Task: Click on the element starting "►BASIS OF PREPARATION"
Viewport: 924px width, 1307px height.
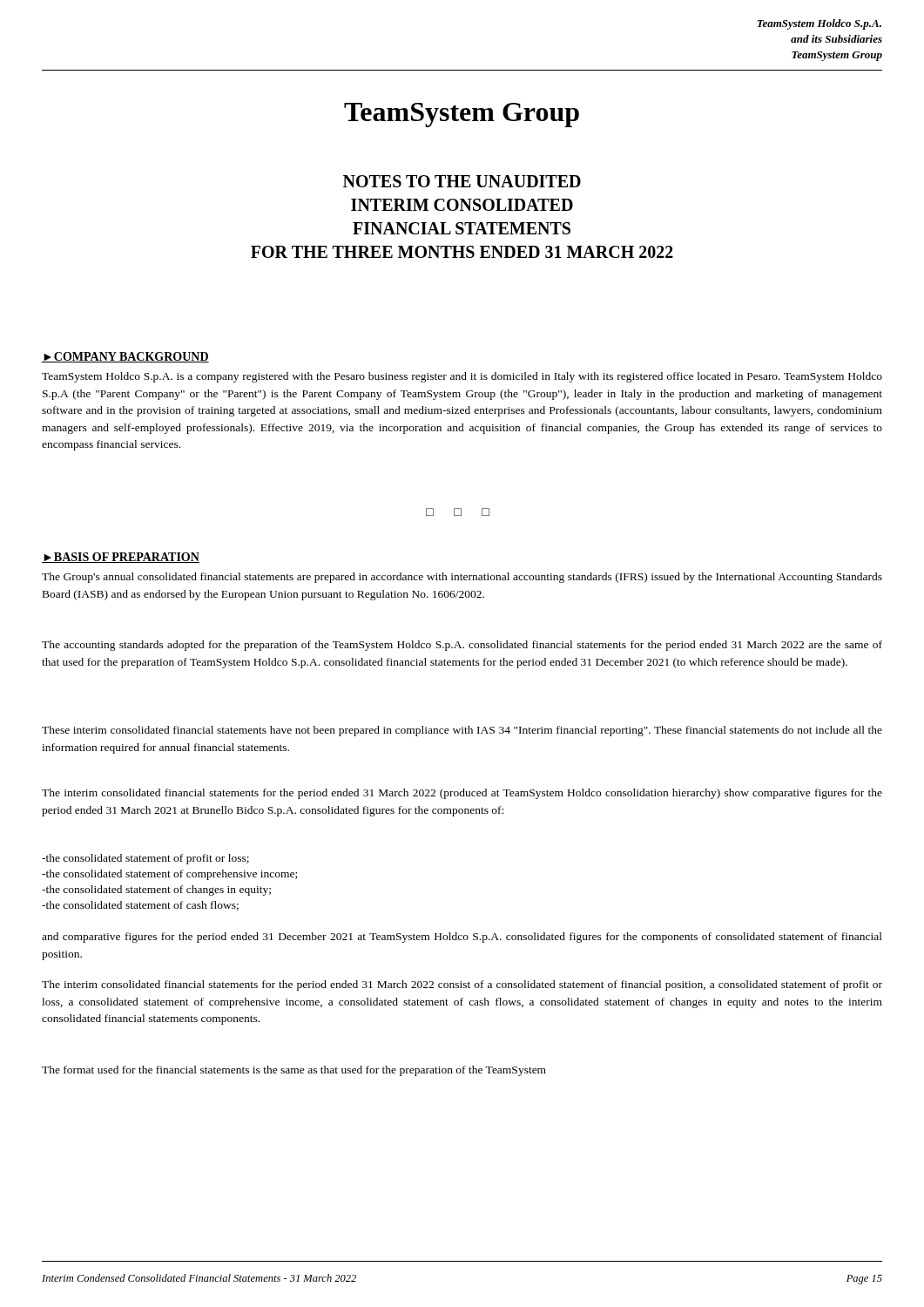Action: [x=121, y=557]
